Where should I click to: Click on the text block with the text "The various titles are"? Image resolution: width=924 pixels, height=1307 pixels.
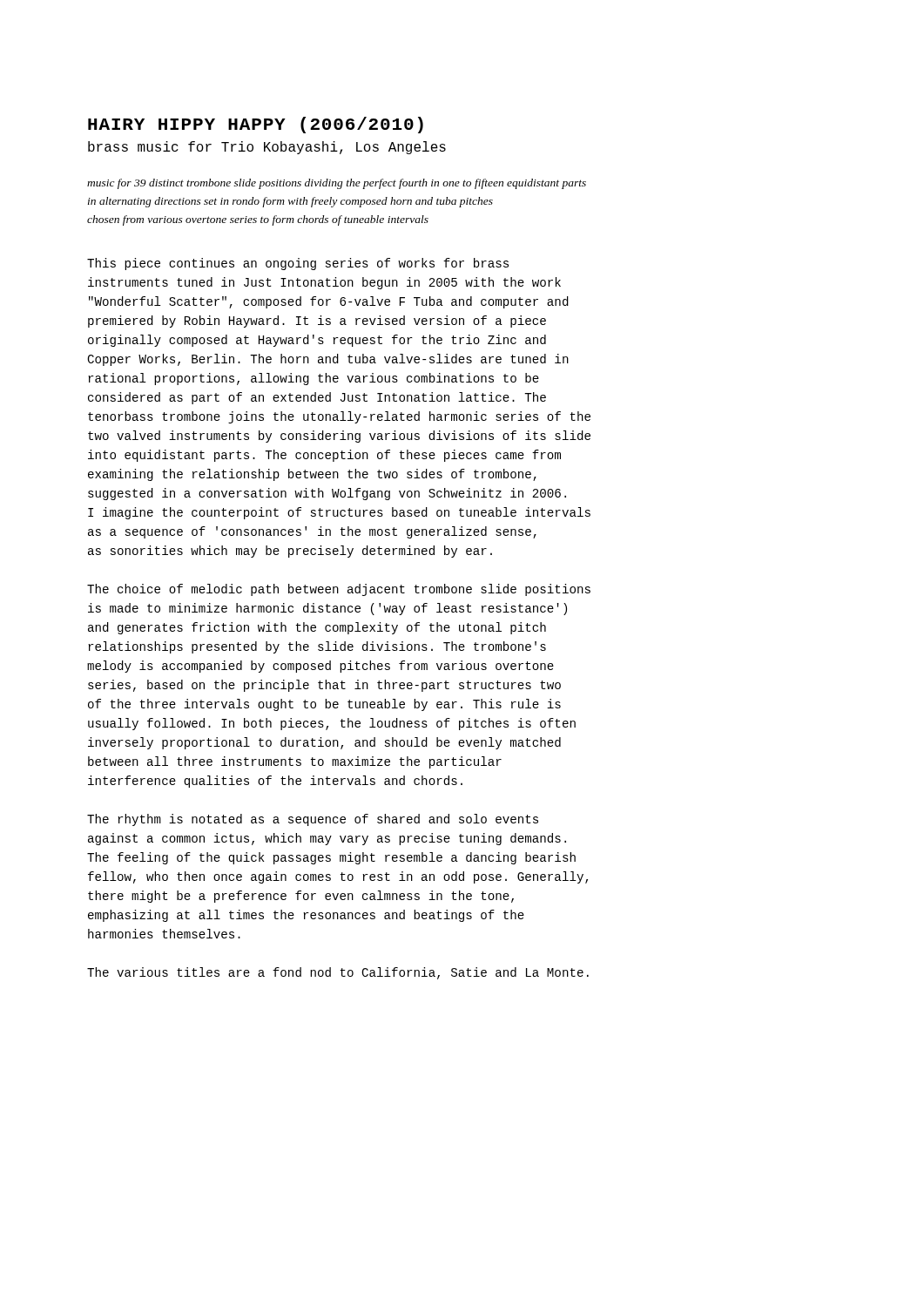pyautogui.click(x=339, y=974)
